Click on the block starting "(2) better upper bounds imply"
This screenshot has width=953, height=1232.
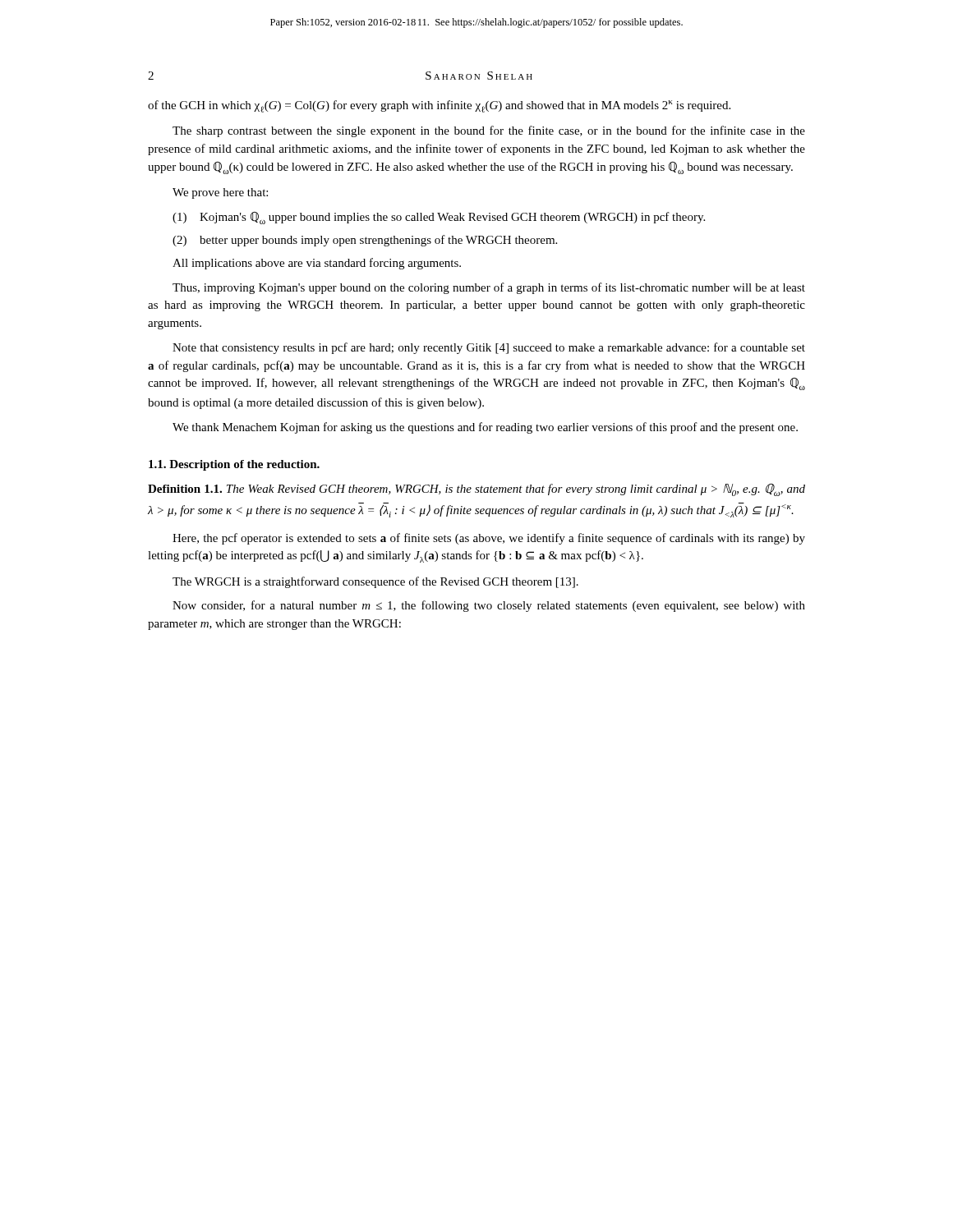click(489, 241)
